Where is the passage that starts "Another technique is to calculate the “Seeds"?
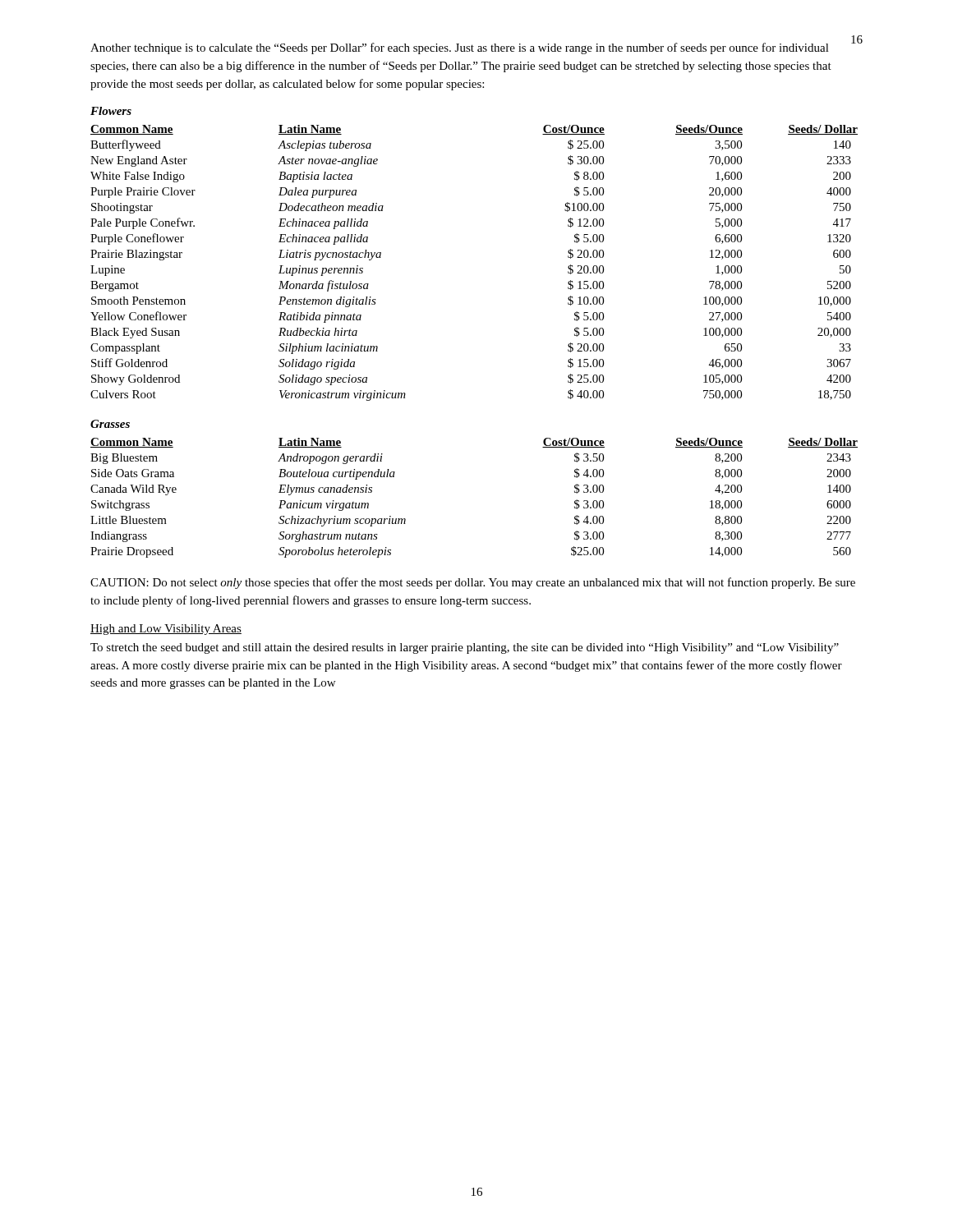 pos(461,65)
